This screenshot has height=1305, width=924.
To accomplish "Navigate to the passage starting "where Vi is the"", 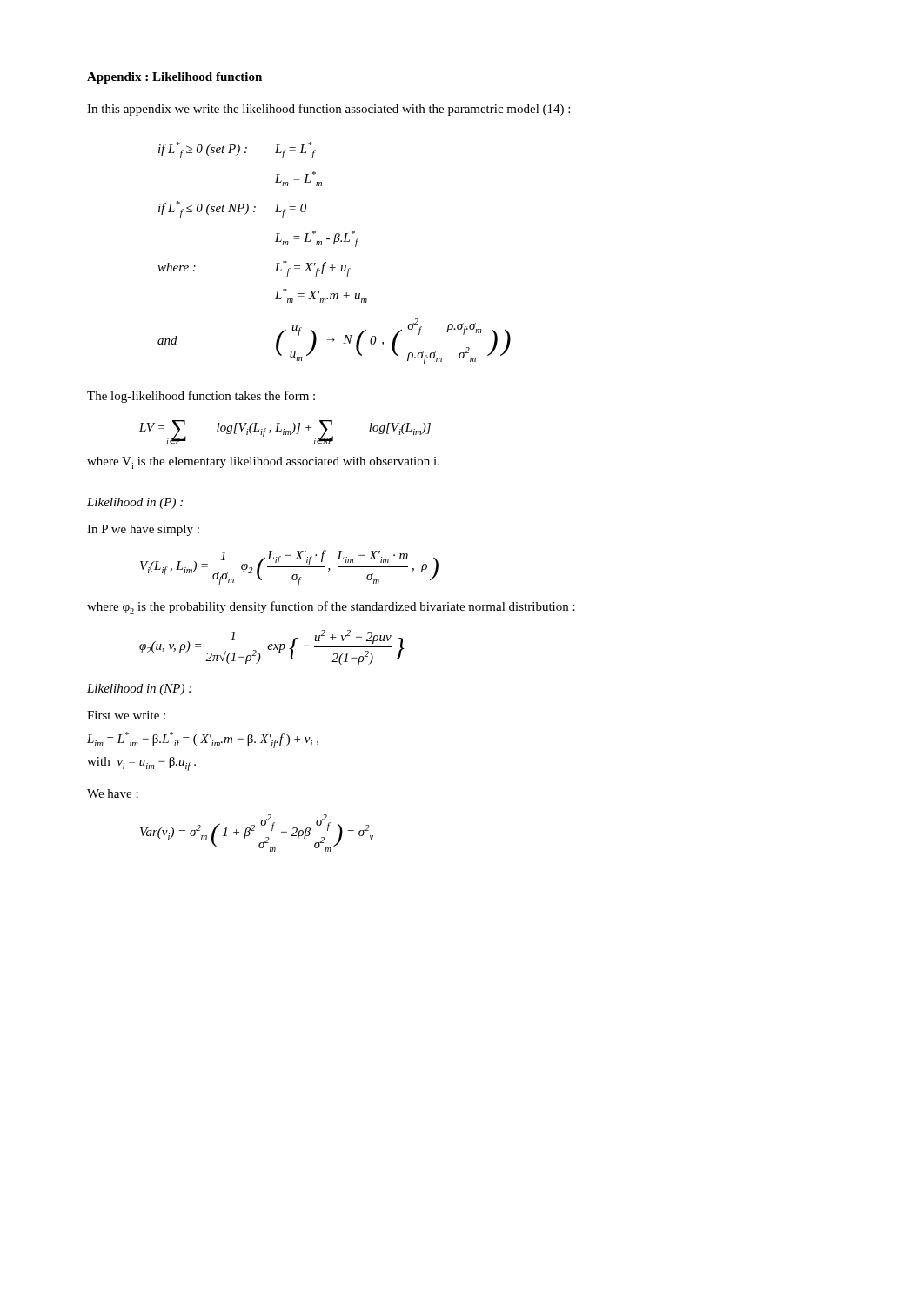I will point(264,463).
